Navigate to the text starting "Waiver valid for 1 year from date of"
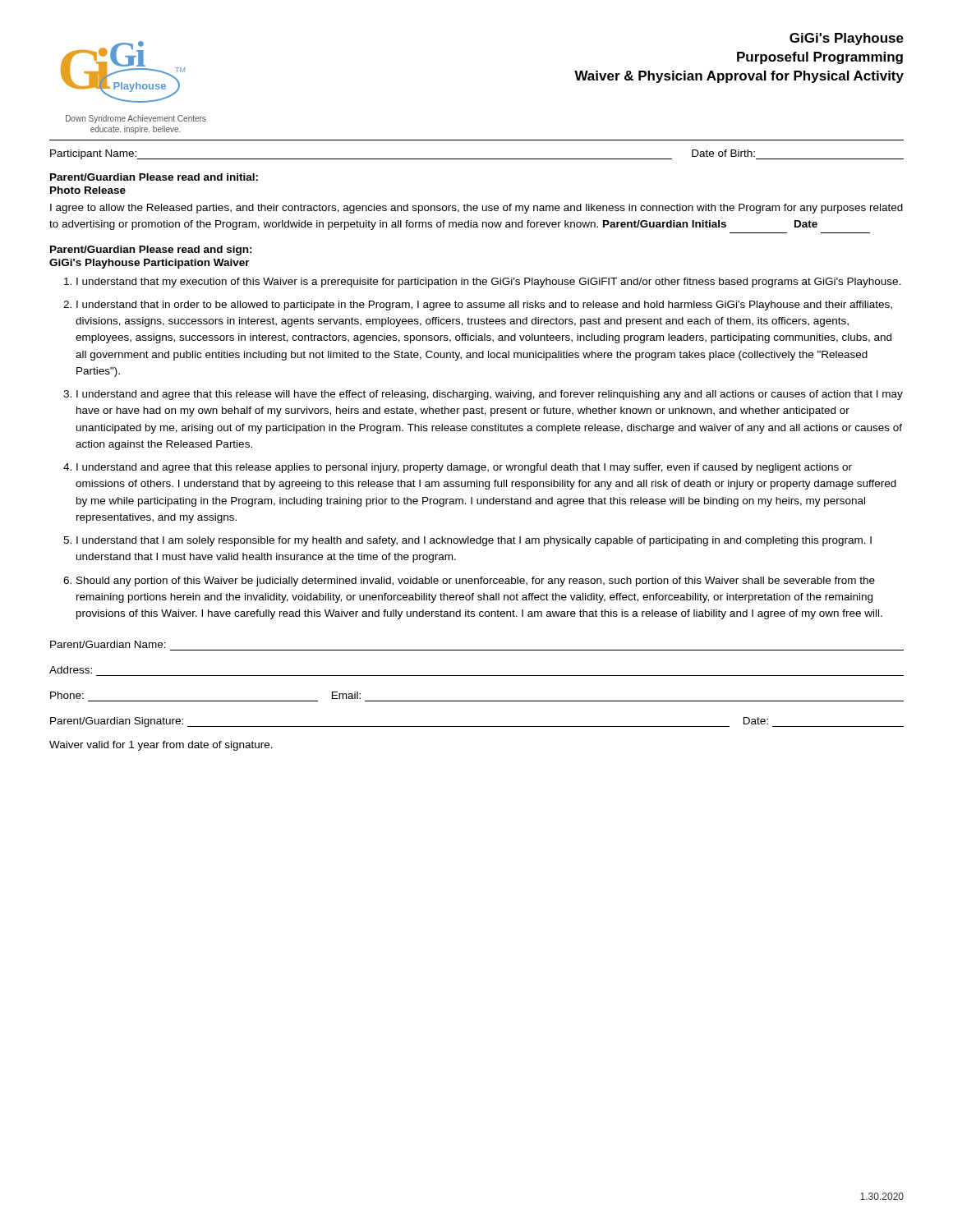Viewport: 953px width, 1232px height. point(161,745)
